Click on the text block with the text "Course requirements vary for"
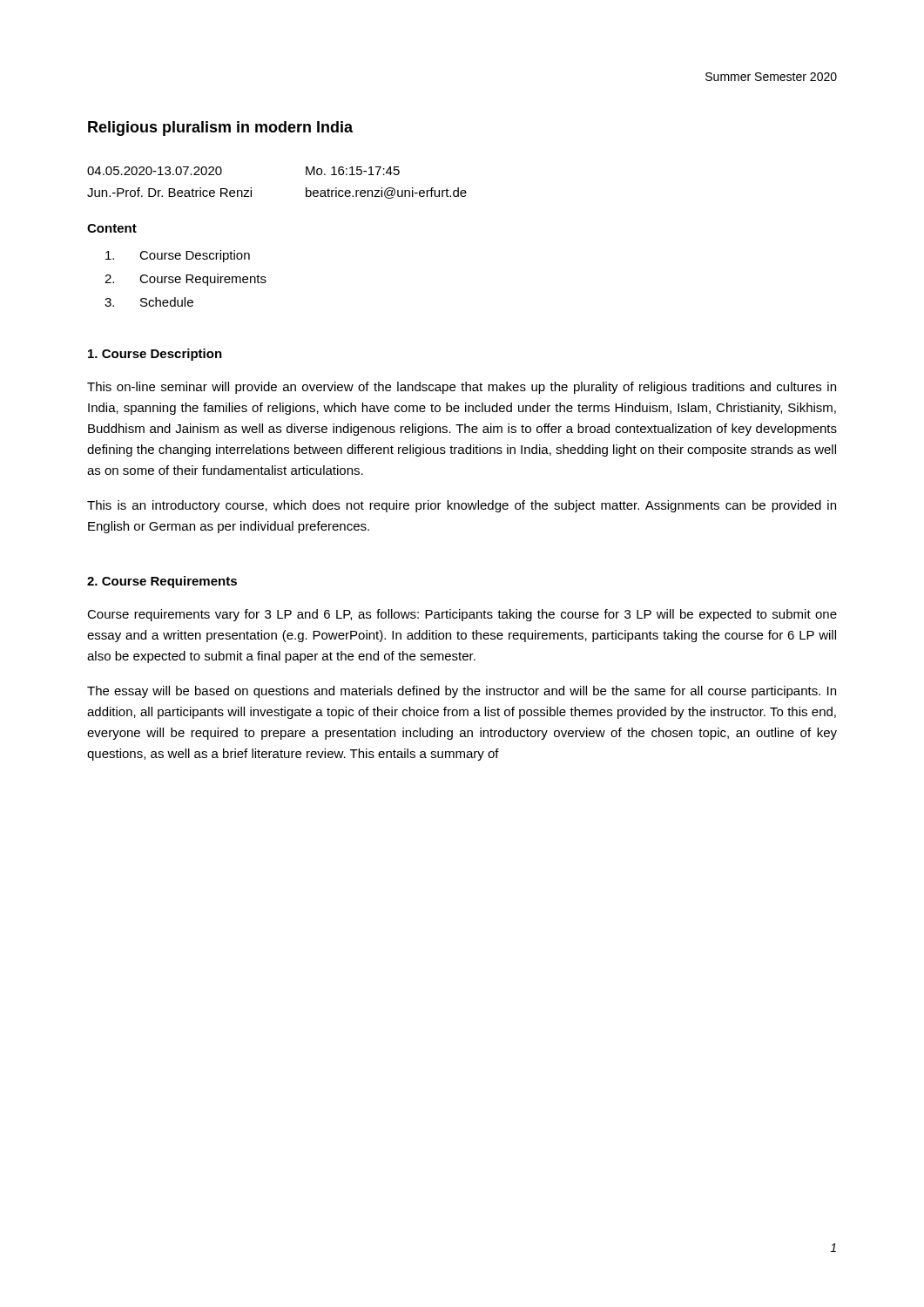 (462, 635)
